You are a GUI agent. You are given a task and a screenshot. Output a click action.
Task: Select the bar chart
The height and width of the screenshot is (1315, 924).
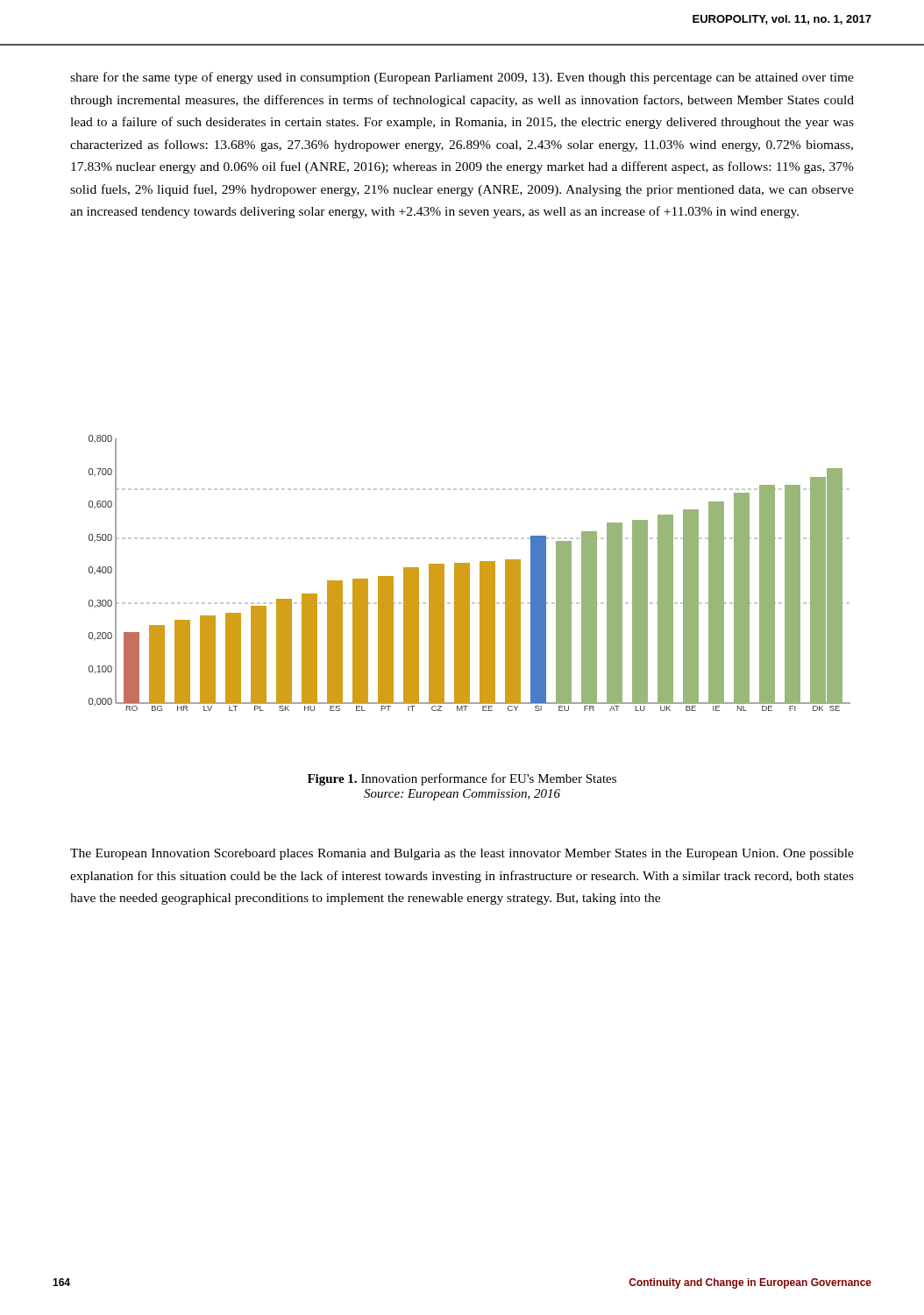coord(462,596)
